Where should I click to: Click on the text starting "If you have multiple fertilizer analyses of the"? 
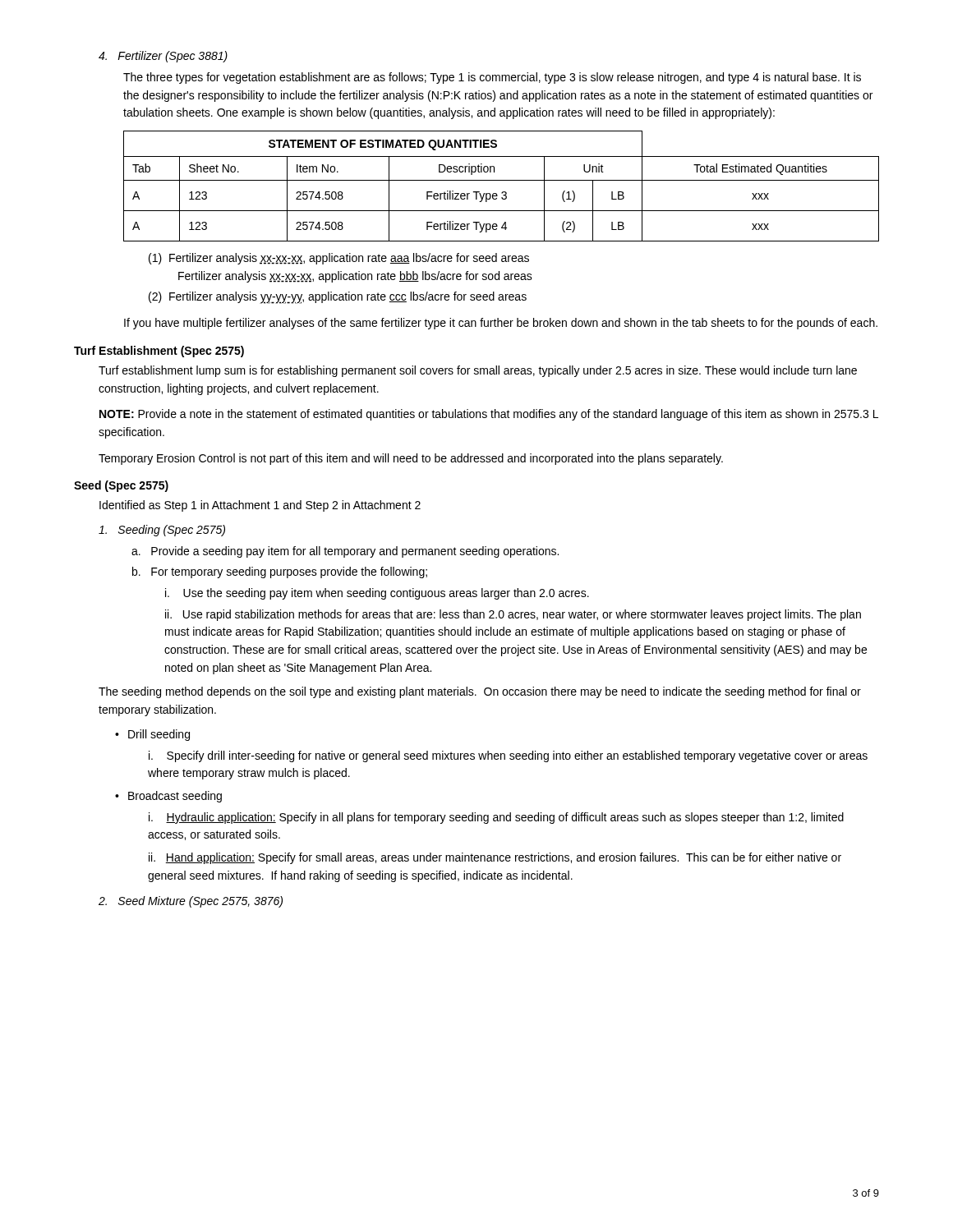tap(501, 323)
